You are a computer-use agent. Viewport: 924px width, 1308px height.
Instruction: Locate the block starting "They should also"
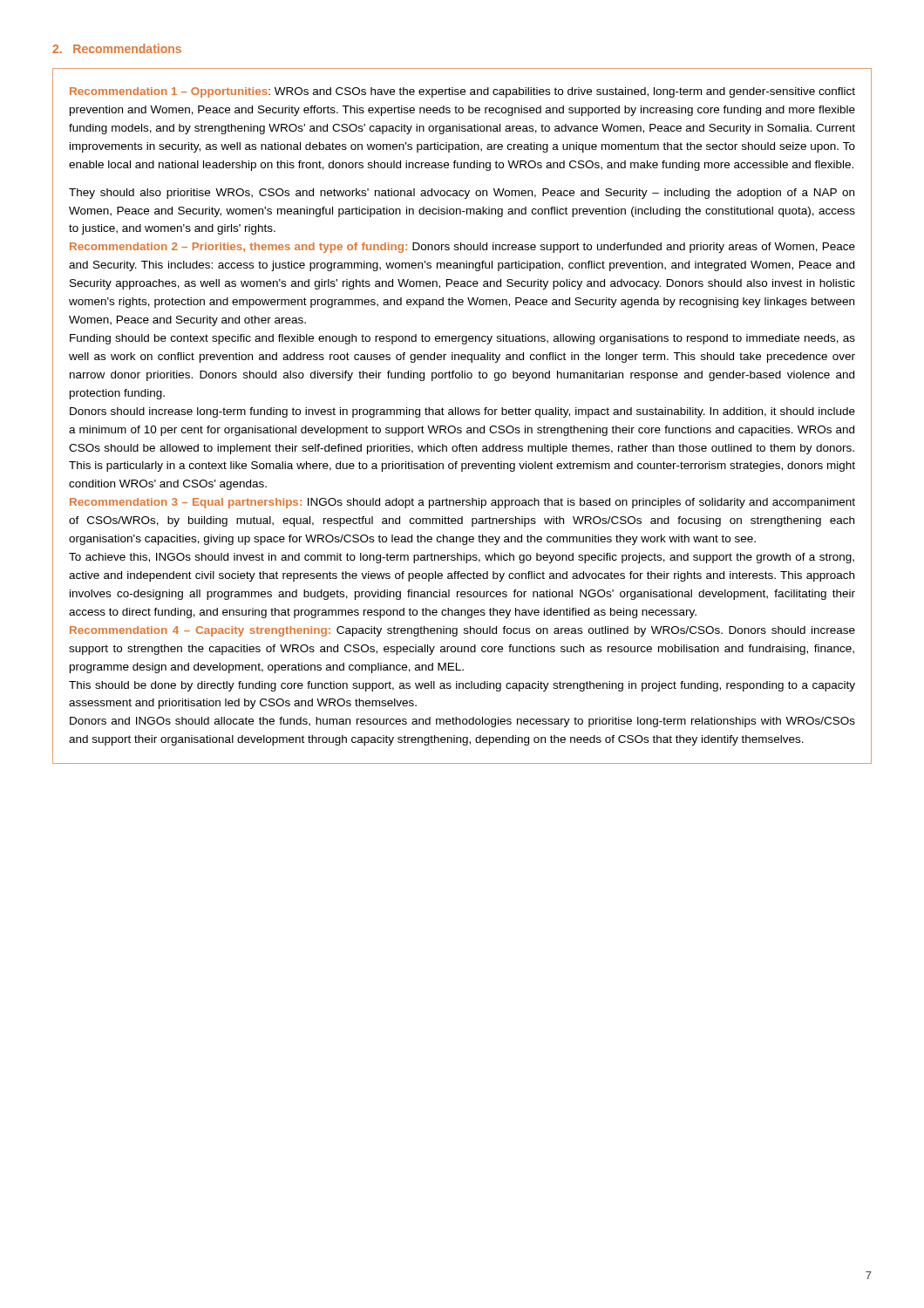[462, 211]
